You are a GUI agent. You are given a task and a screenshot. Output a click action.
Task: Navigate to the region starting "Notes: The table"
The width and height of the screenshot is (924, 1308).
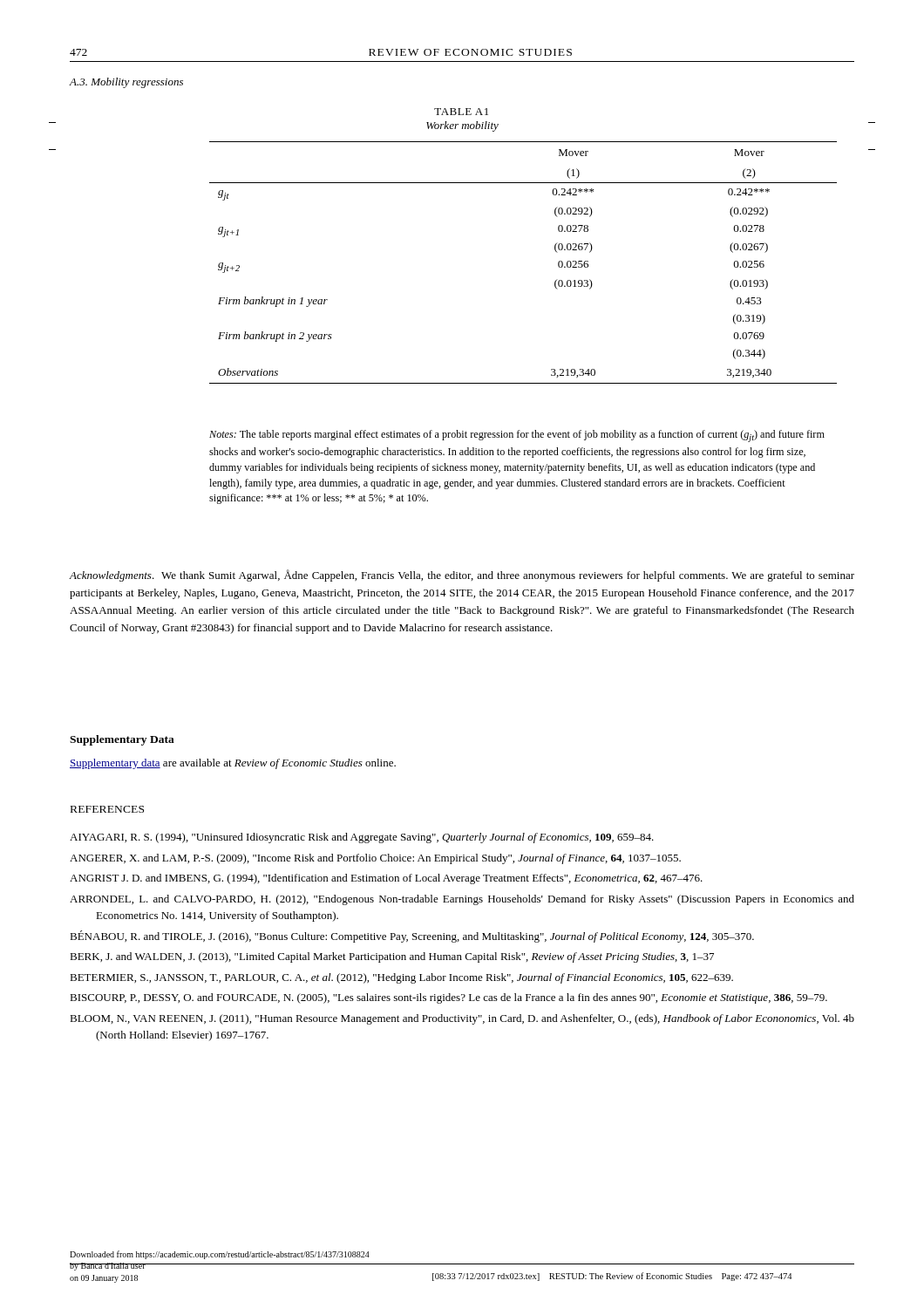(x=517, y=466)
